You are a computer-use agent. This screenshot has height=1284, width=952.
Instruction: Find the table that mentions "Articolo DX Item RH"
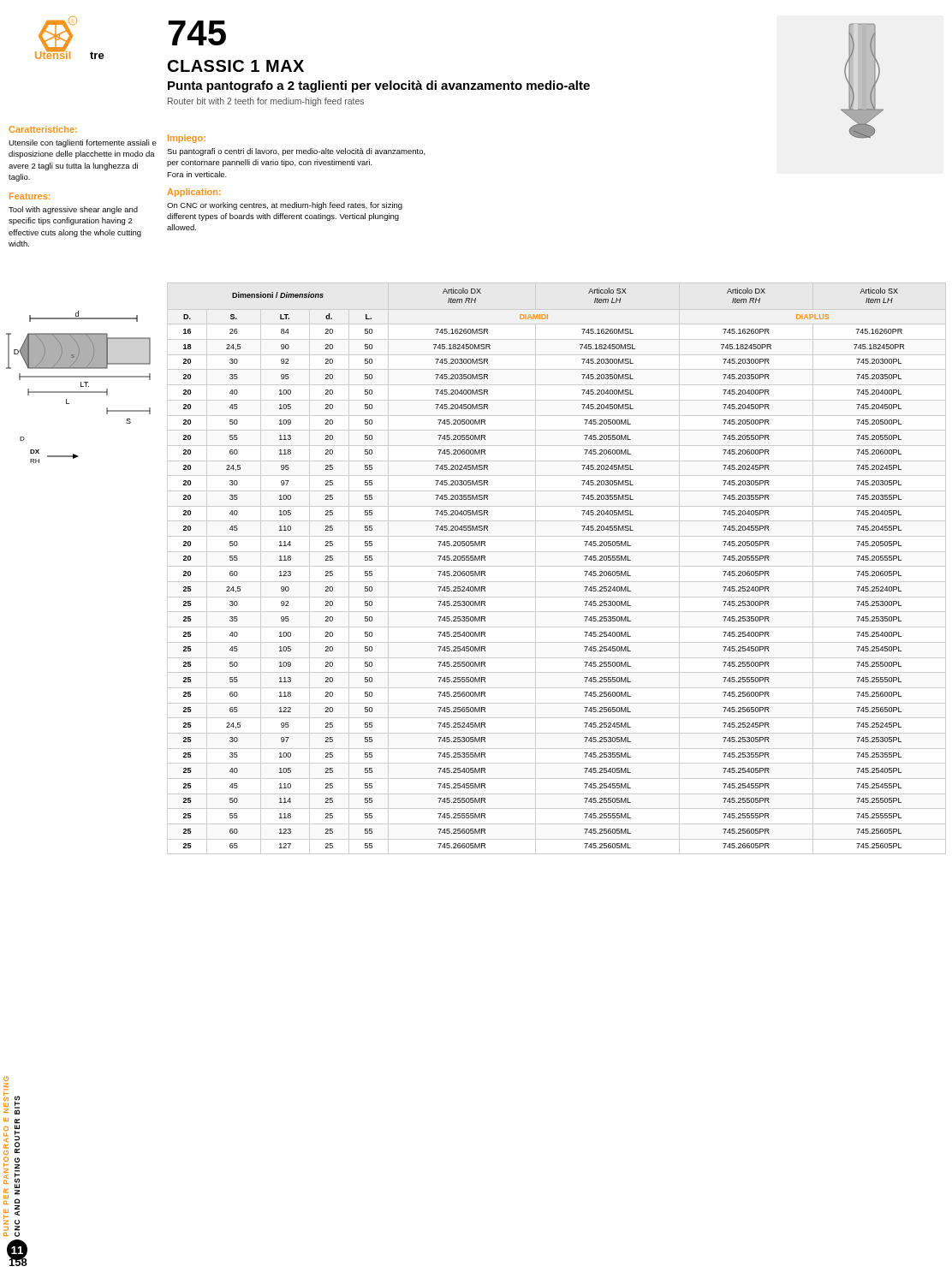coord(556,569)
